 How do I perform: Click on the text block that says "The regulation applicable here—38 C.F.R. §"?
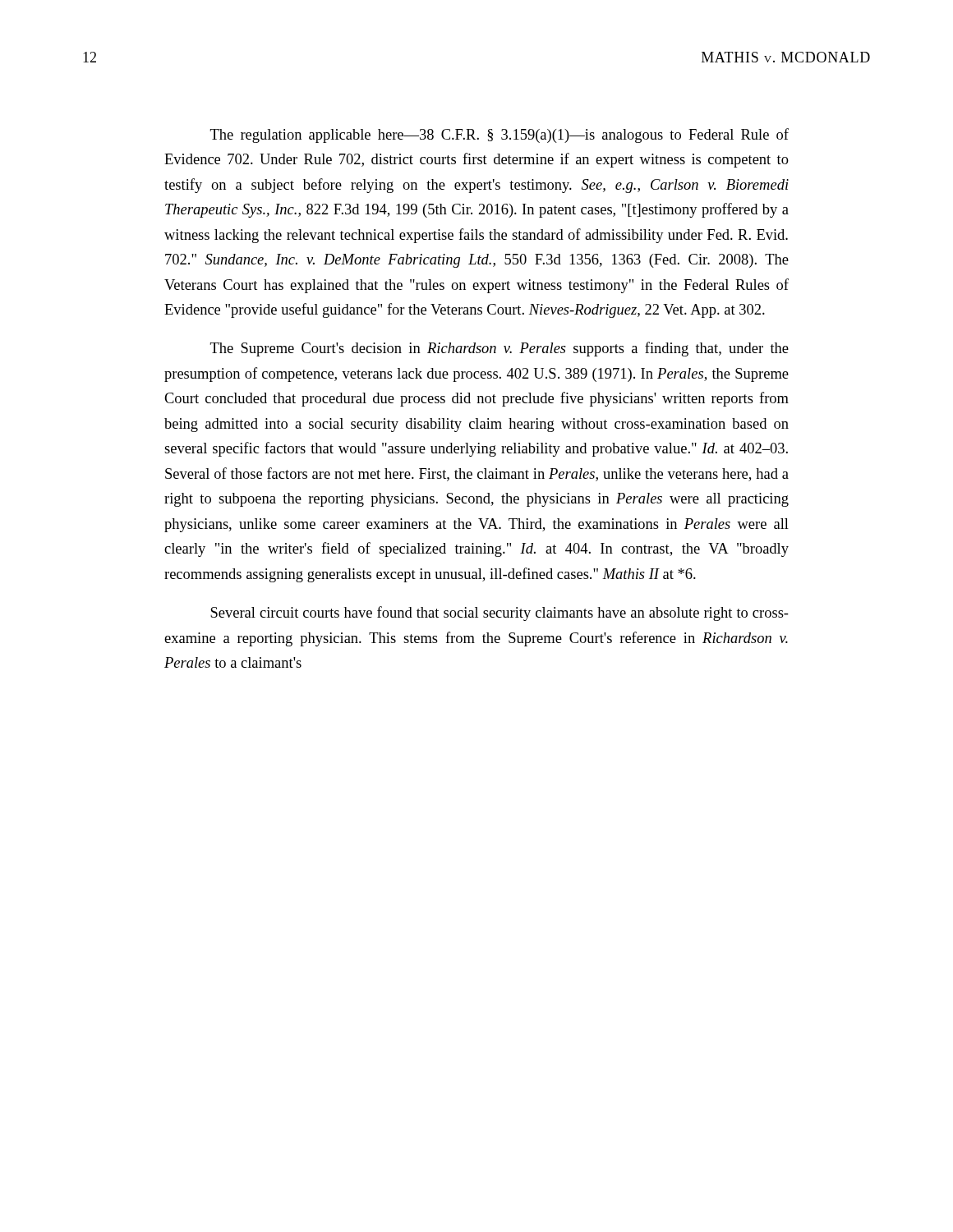476,222
